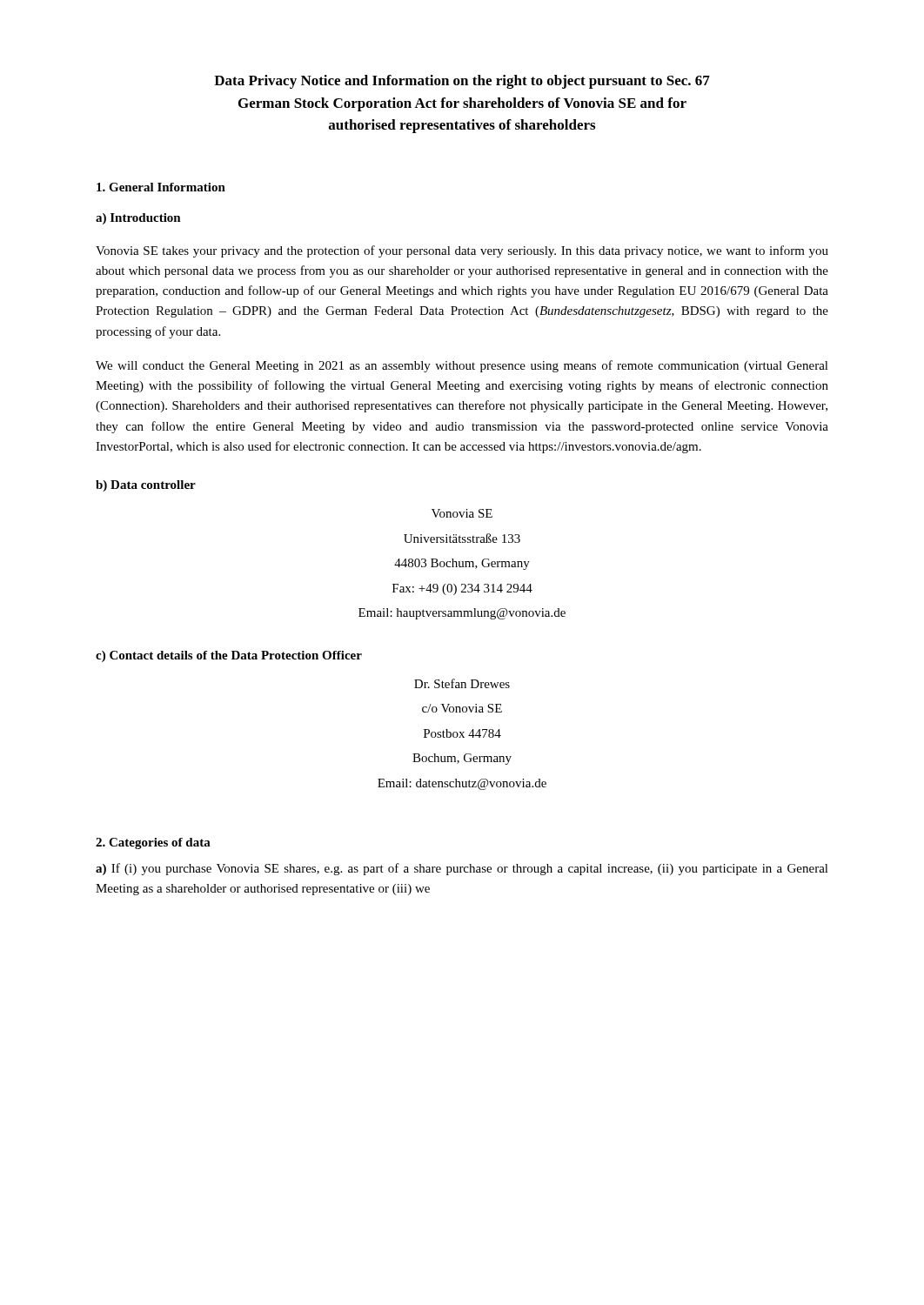Click on the text block that reads "a) If (i) you purchase Vonovia SE shares,"
This screenshot has width=924, height=1305.
click(x=462, y=878)
